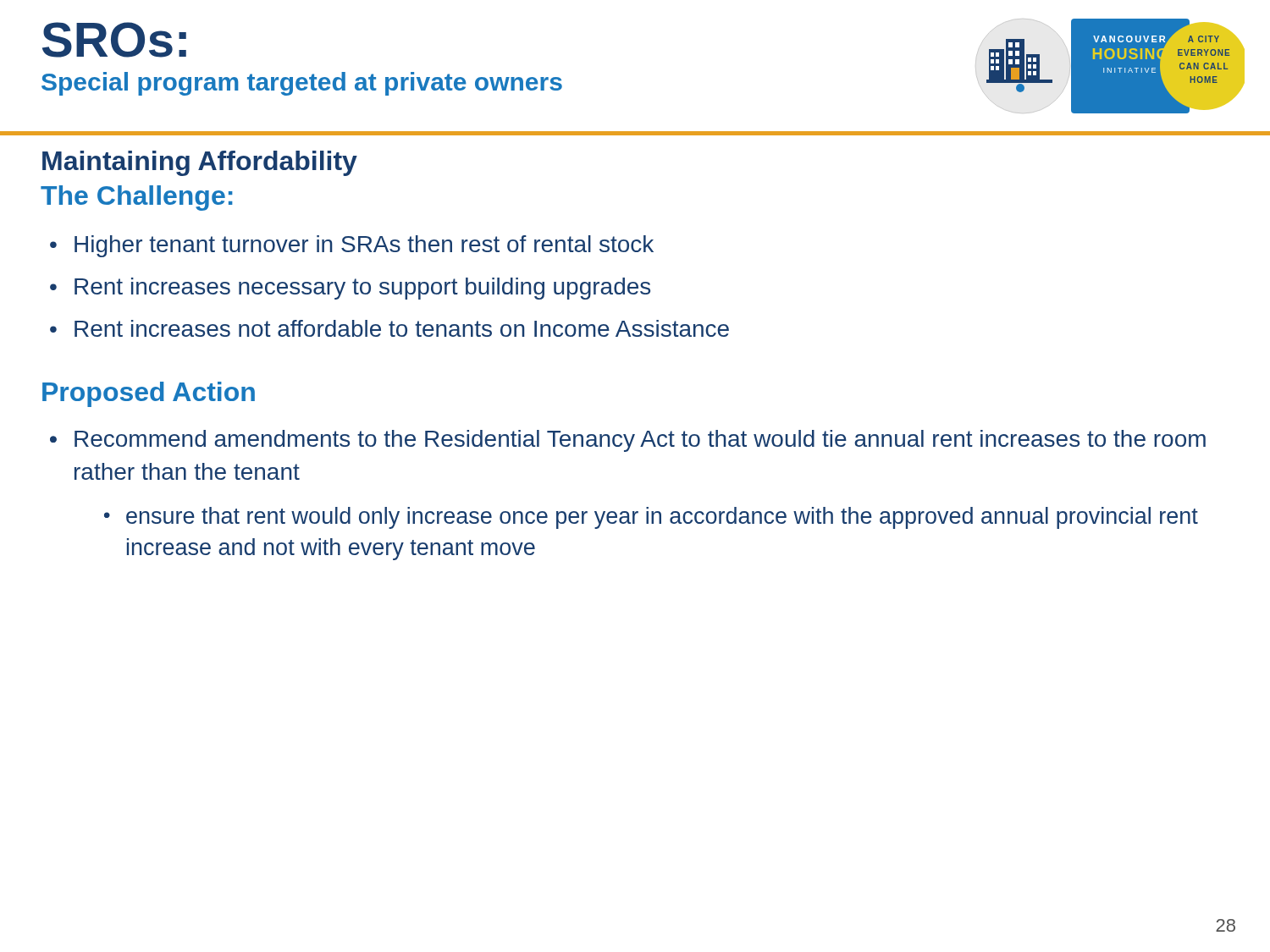Find "Maintaining Affordability" on this page
The image size is (1270, 952).
(x=199, y=161)
